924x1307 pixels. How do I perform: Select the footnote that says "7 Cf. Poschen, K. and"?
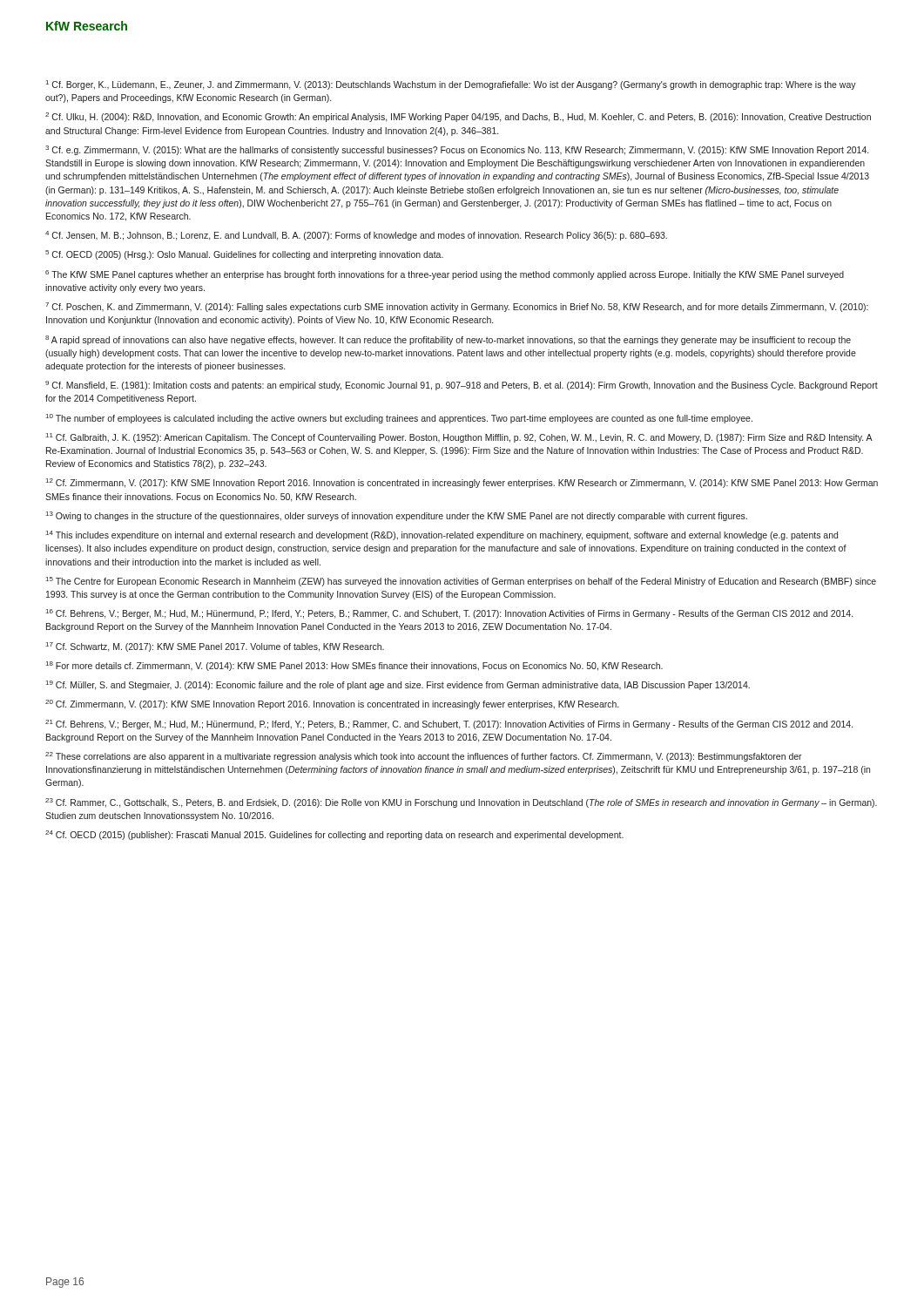click(x=457, y=313)
